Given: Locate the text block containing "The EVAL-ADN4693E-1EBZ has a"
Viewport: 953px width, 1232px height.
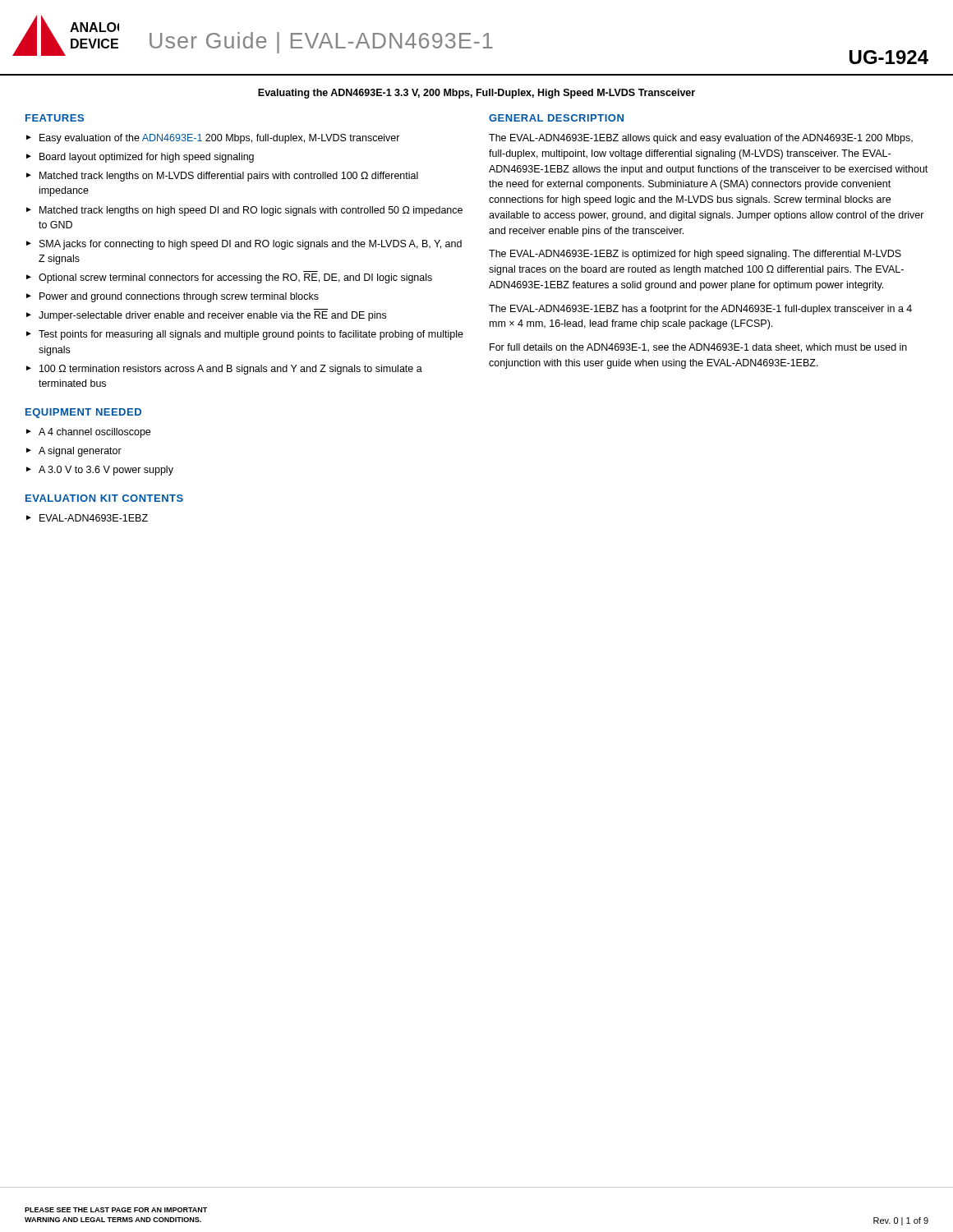Looking at the screenshot, I should point(701,316).
